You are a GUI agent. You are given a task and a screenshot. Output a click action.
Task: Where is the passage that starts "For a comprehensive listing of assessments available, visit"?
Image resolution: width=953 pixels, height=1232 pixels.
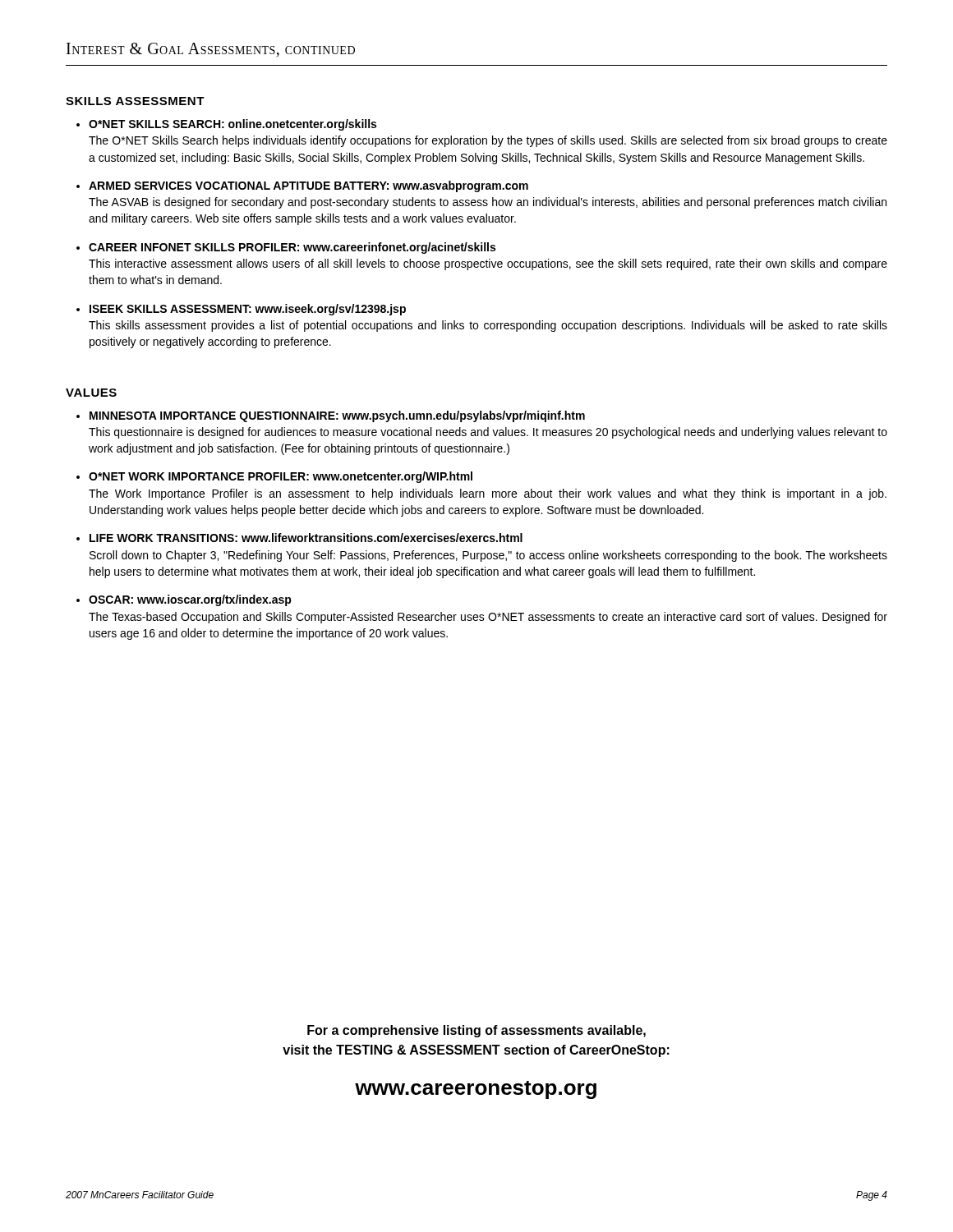click(476, 1040)
